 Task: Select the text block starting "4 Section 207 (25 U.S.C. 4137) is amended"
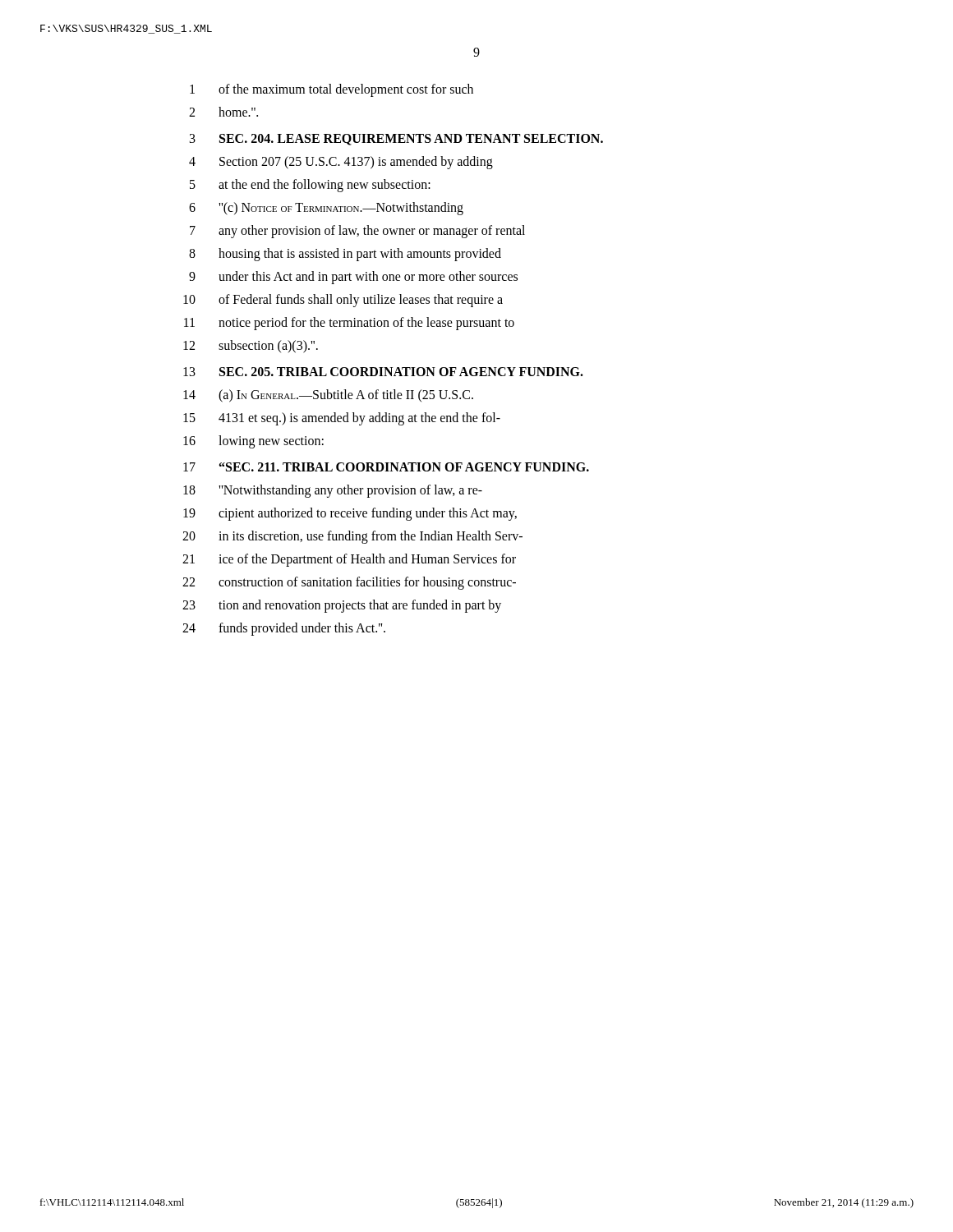point(341,163)
